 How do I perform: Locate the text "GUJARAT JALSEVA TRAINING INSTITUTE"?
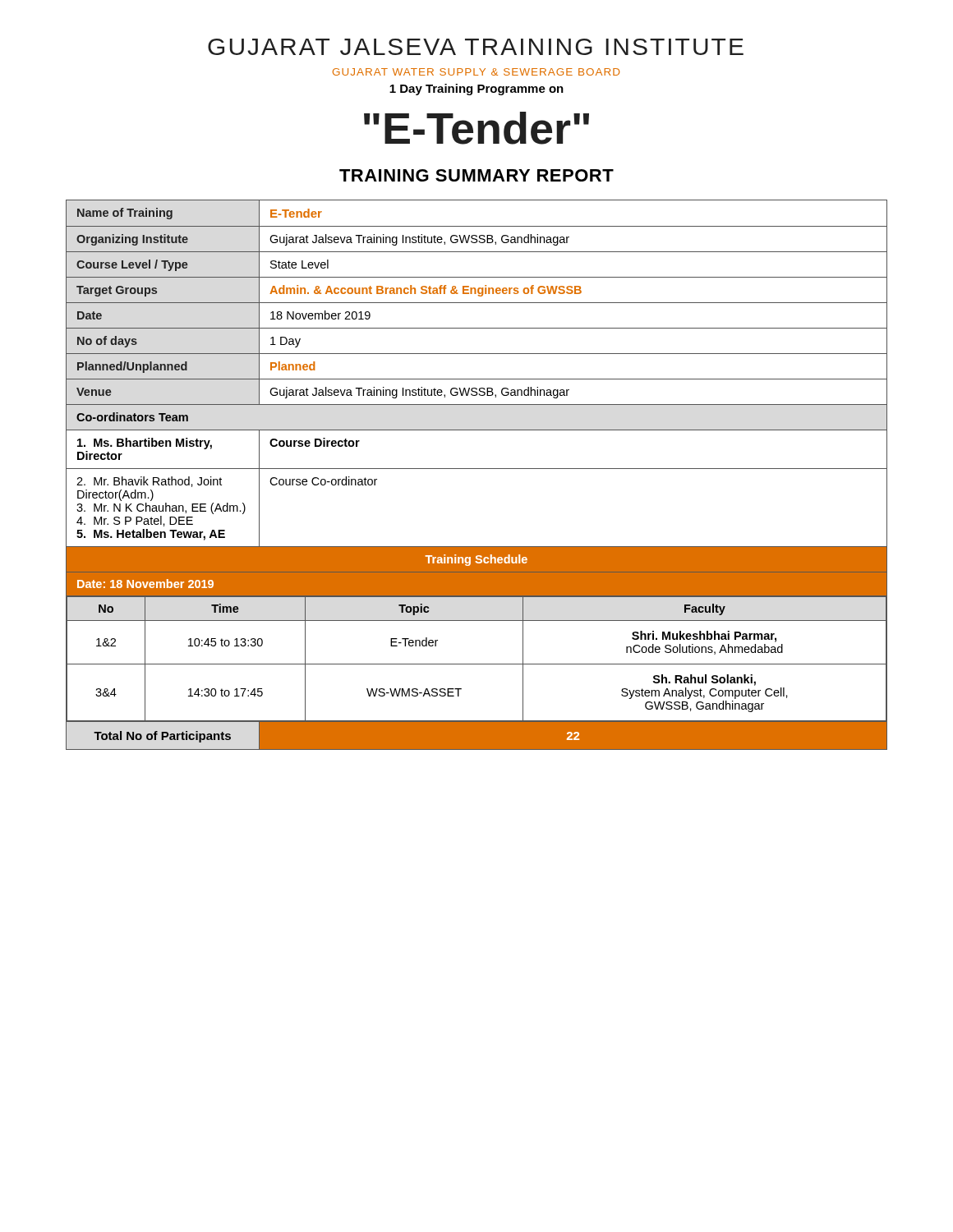[476, 46]
